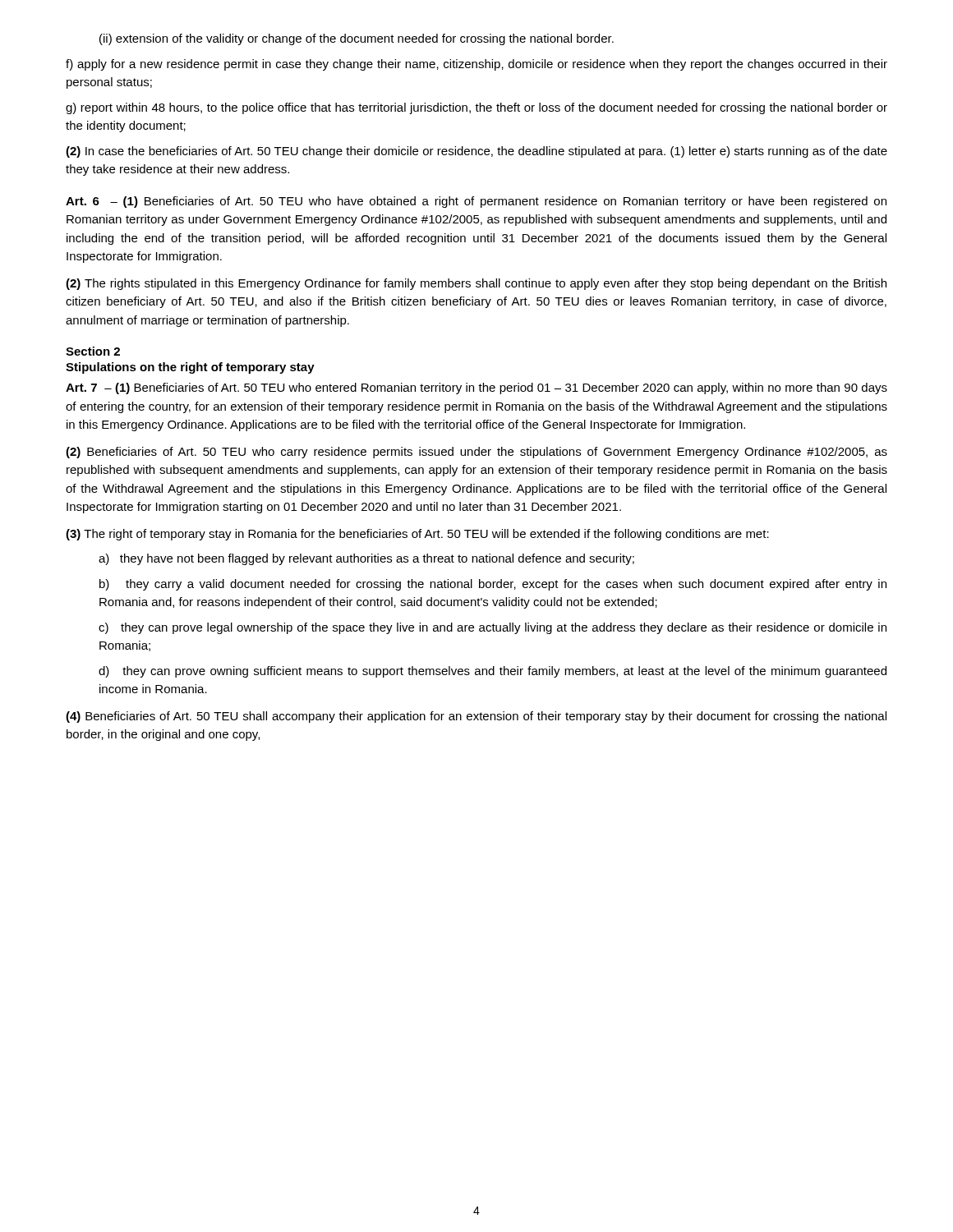Select the text starting "(4) Beneficiaries of"

[x=476, y=725]
